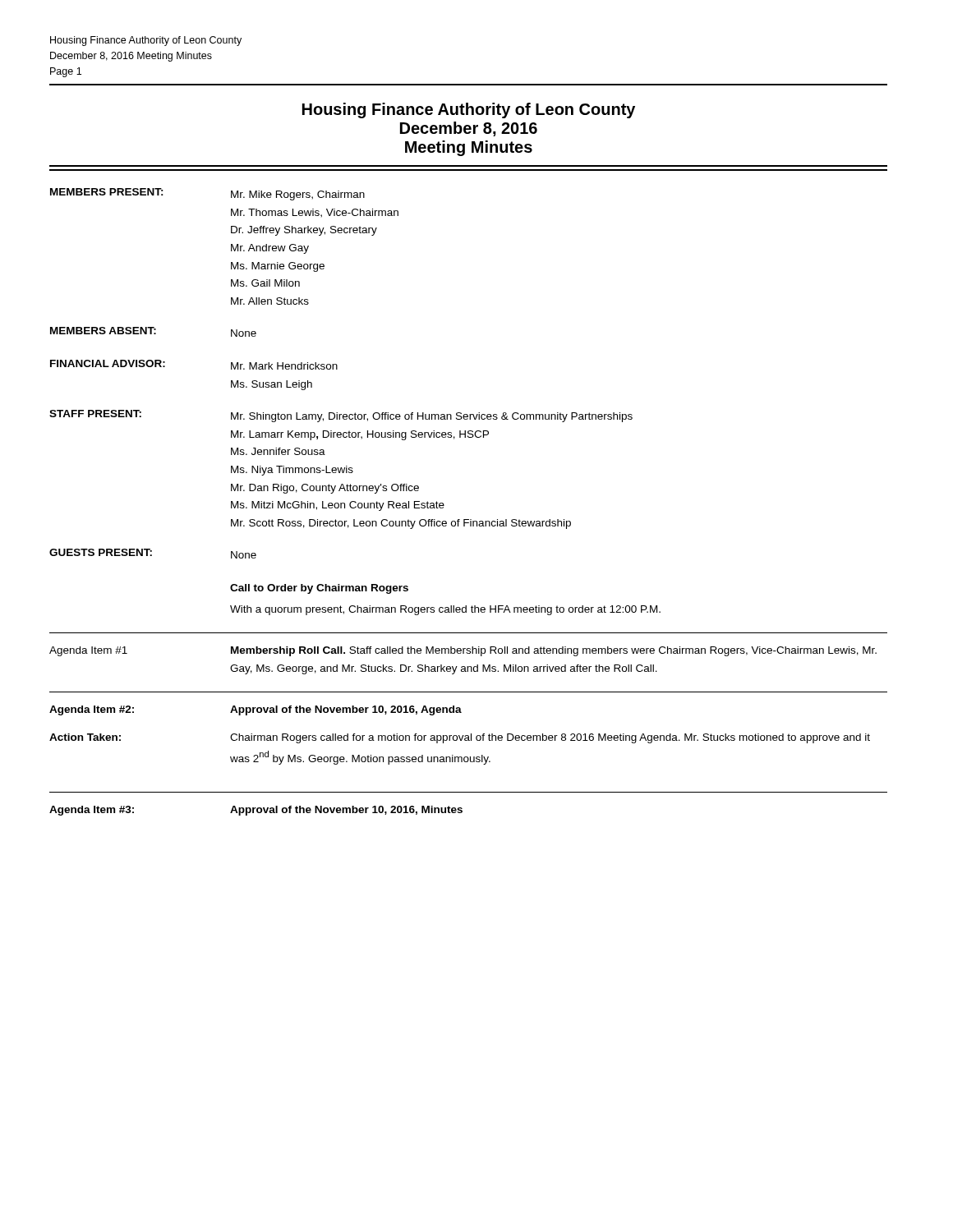This screenshot has height=1232, width=953.
Task: Find "MEMBERS ABSENT: None" on this page
Action: point(153,332)
